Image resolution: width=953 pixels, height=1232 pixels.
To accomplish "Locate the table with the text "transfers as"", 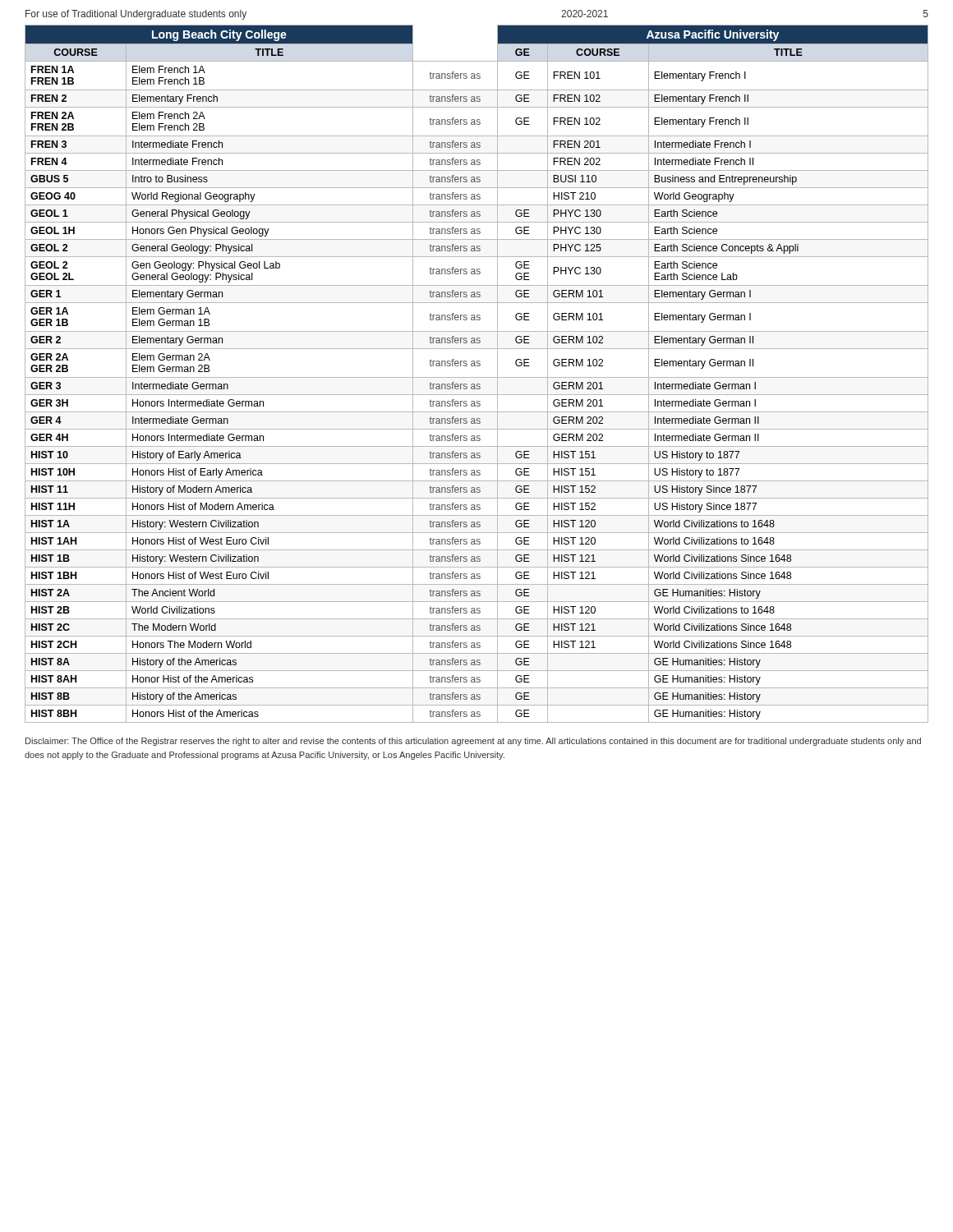I will point(476,374).
